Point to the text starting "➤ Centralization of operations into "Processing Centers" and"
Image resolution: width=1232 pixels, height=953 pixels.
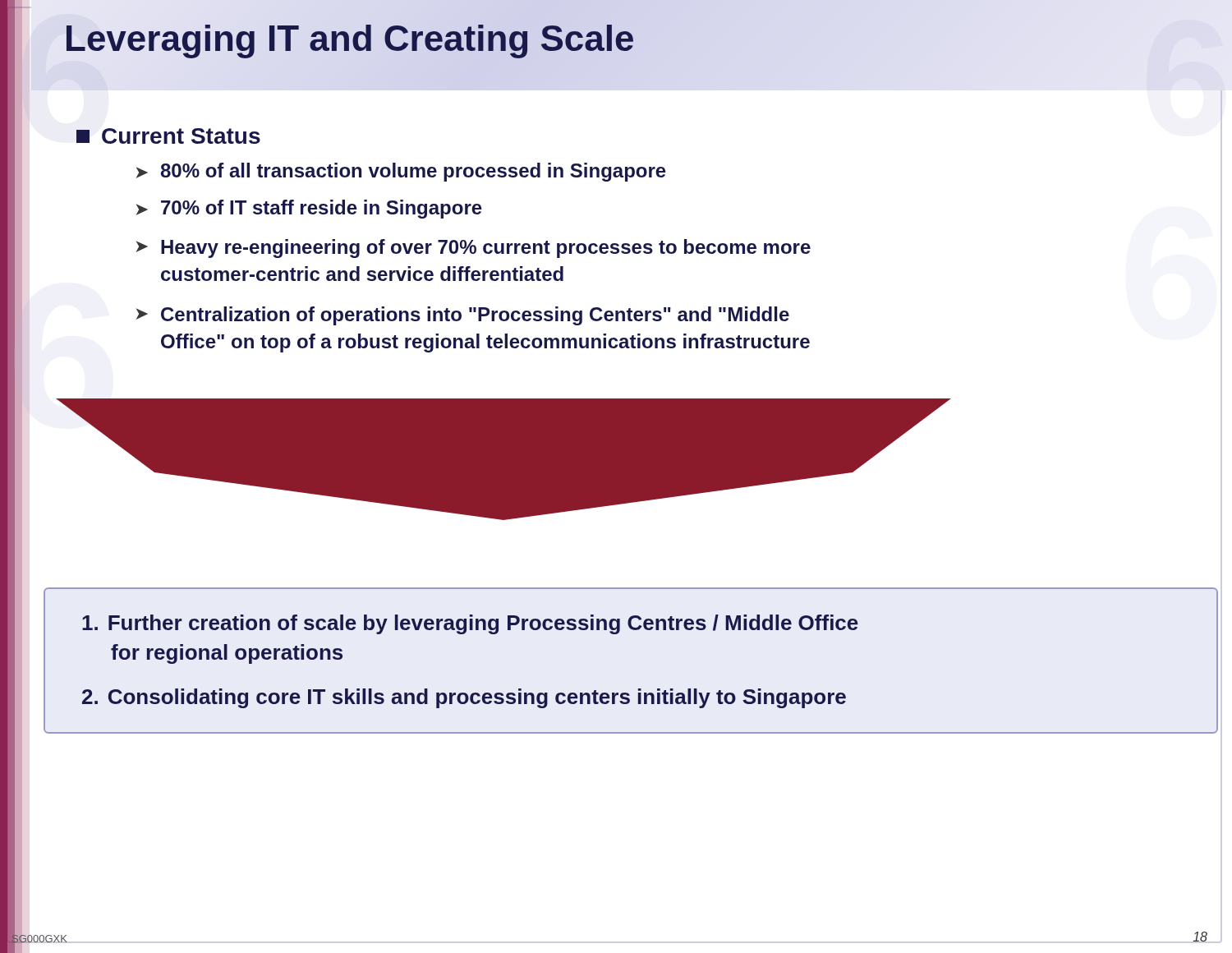point(472,328)
